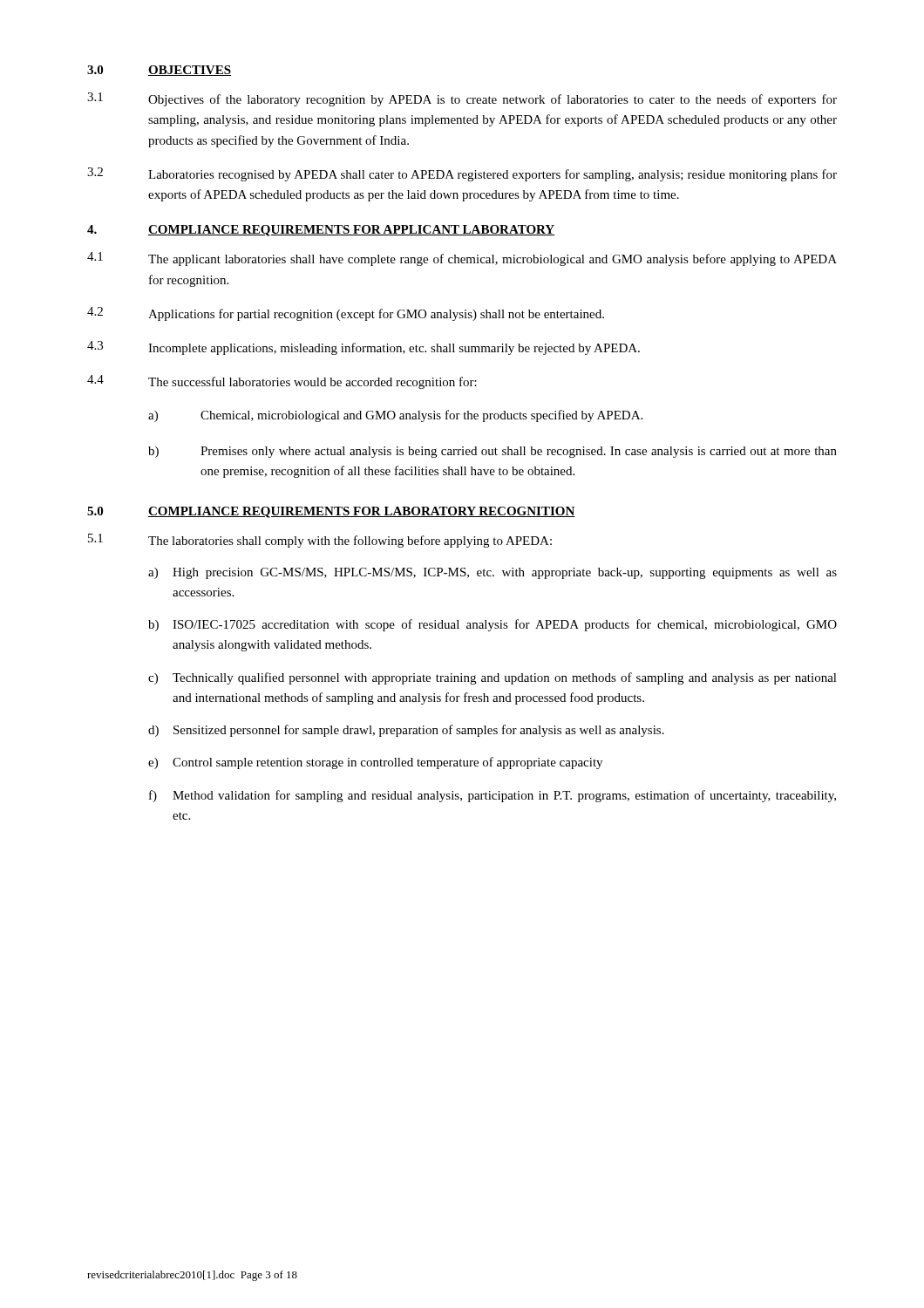Locate the section header that reads "4. COMPLIANCE REQUIREMENTS FOR"
Screen dimensions: 1308x924
coord(321,230)
